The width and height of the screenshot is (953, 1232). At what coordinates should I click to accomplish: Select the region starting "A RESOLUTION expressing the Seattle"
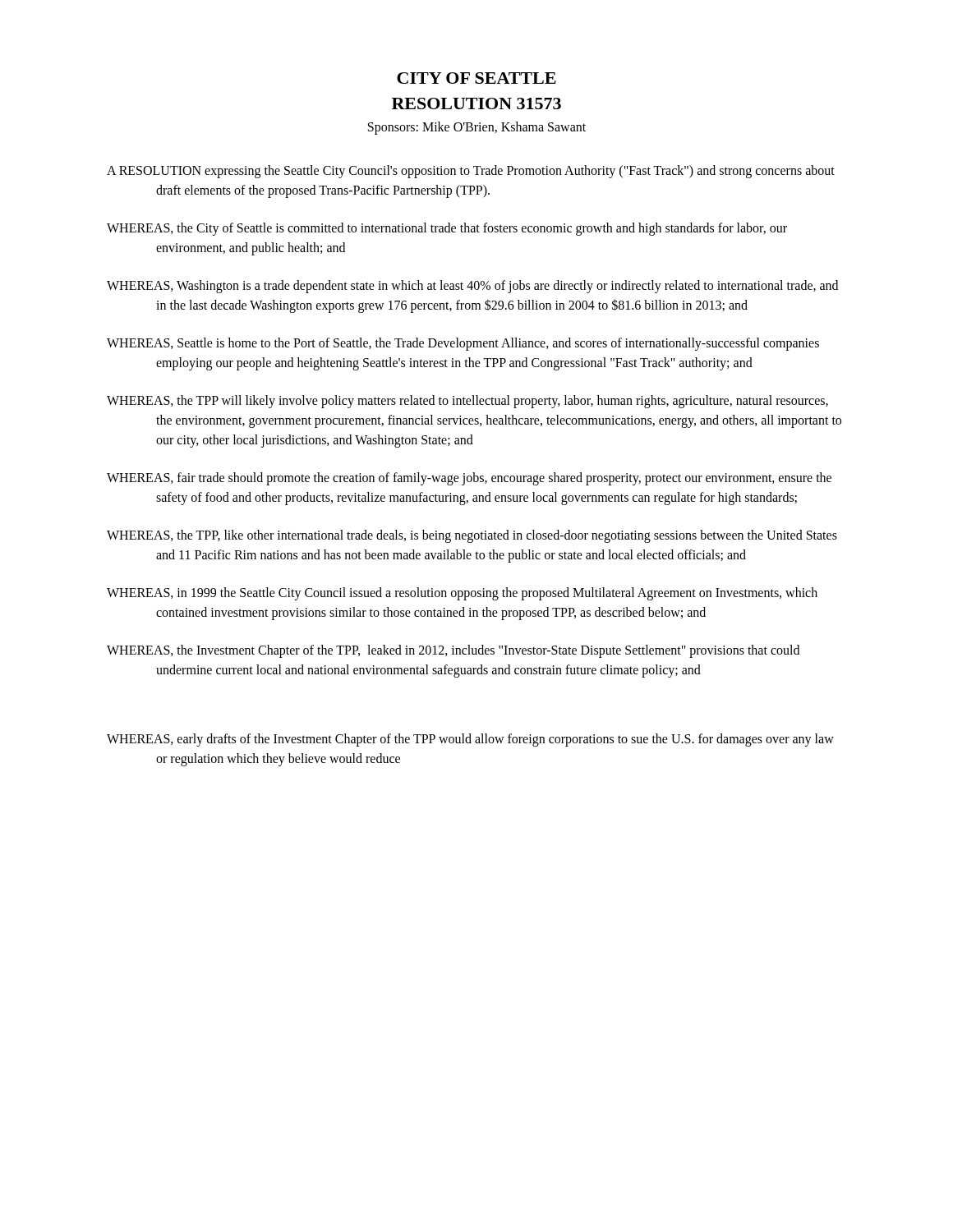[471, 180]
